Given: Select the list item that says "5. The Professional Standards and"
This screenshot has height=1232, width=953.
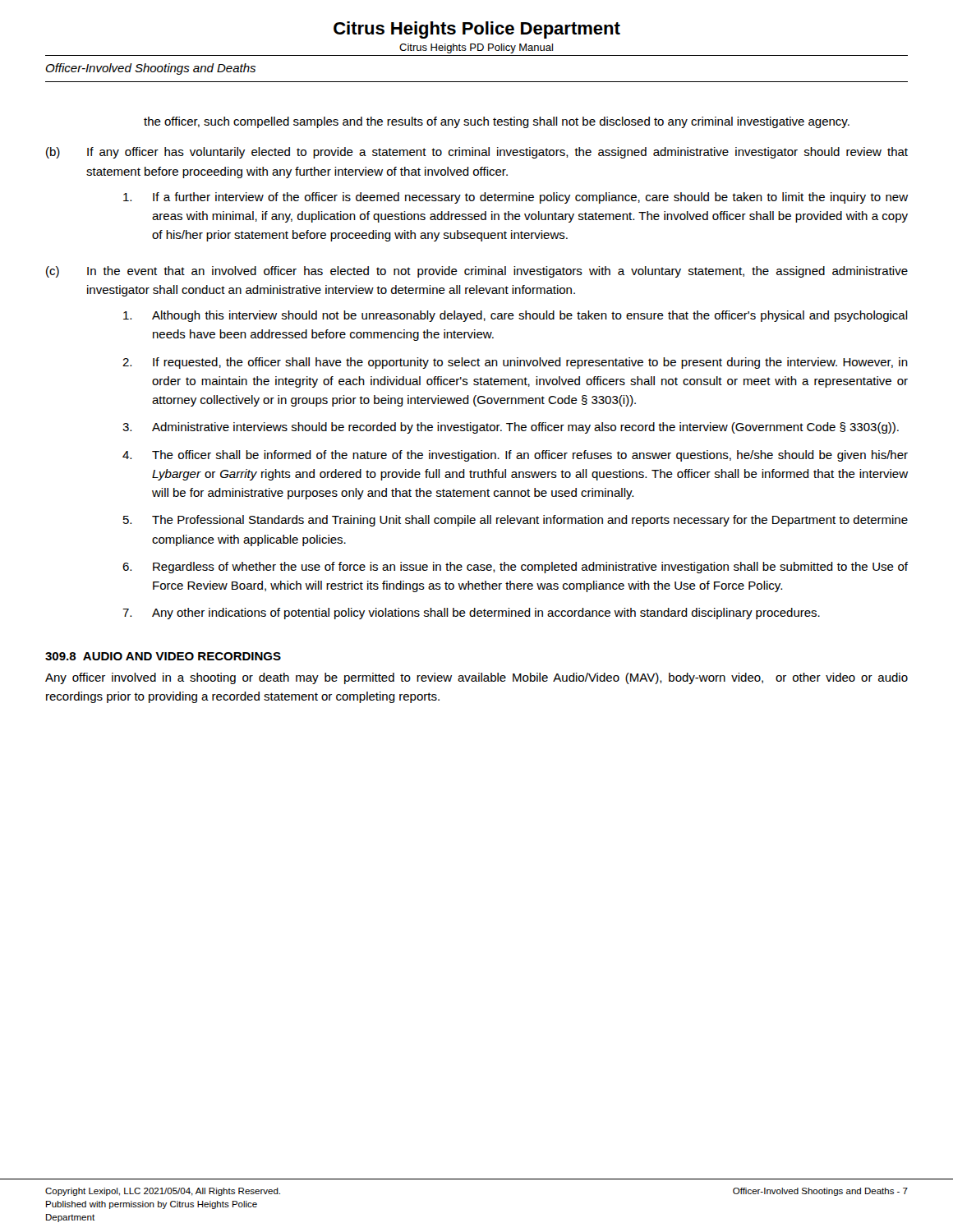Looking at the screenshot, I should pyautogui.click(x=515, y=529).
